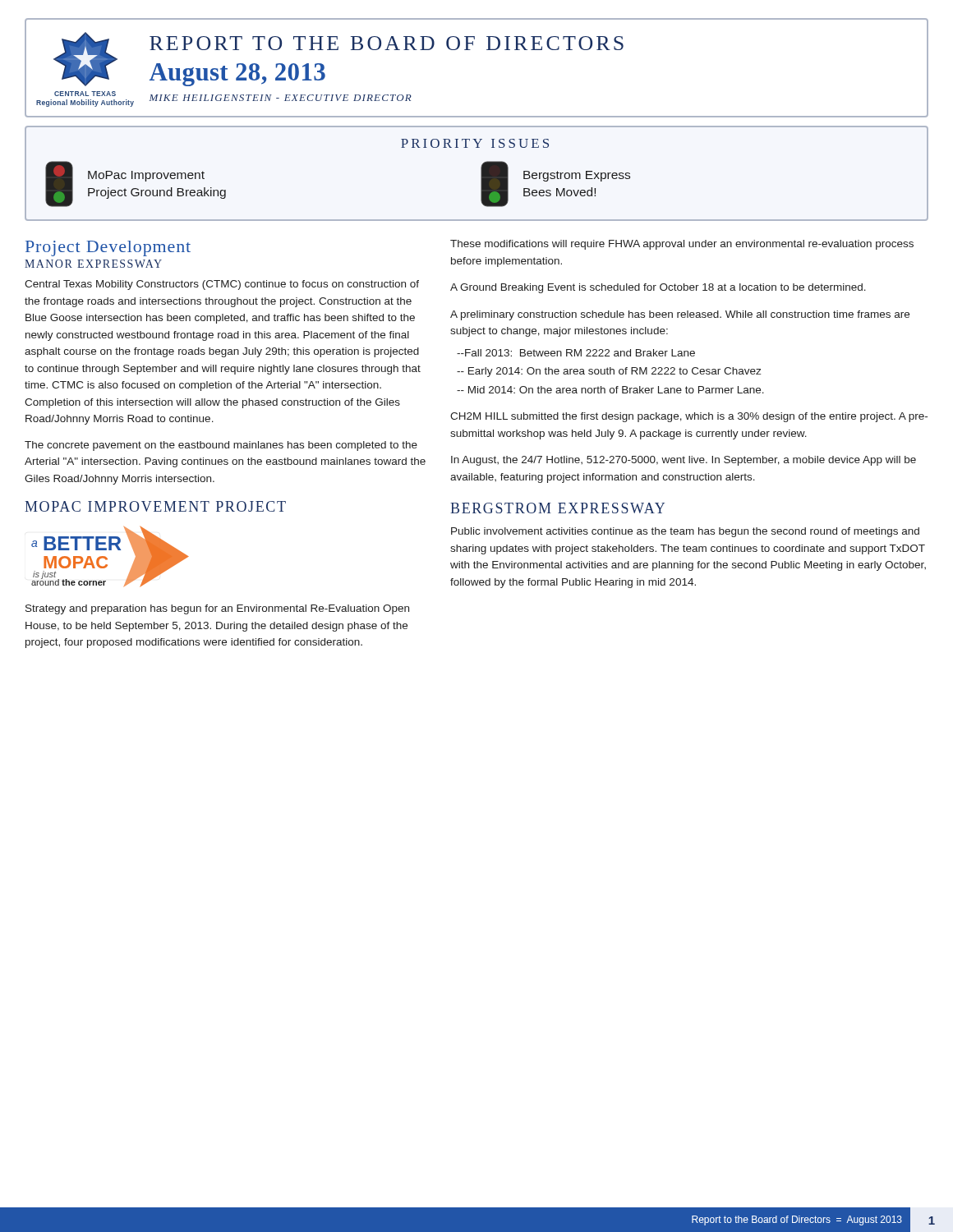Navigate to the block starting "The concrete pavement on the eastbound mainlanes has"
This screenshot has width=953, height=1232.
tap(225, 461)
